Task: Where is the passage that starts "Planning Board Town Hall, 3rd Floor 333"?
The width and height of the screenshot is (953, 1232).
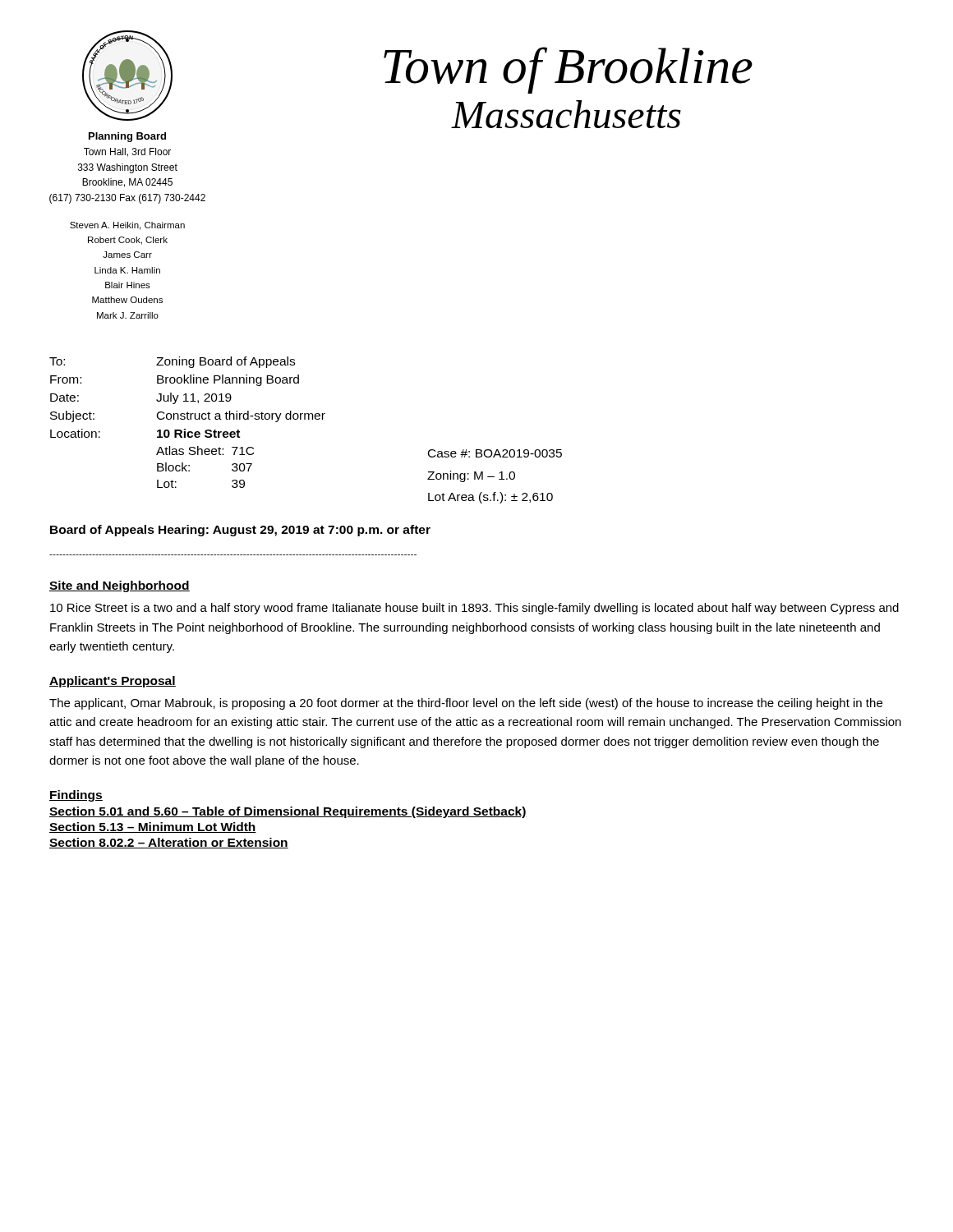Action: [127, 167]
